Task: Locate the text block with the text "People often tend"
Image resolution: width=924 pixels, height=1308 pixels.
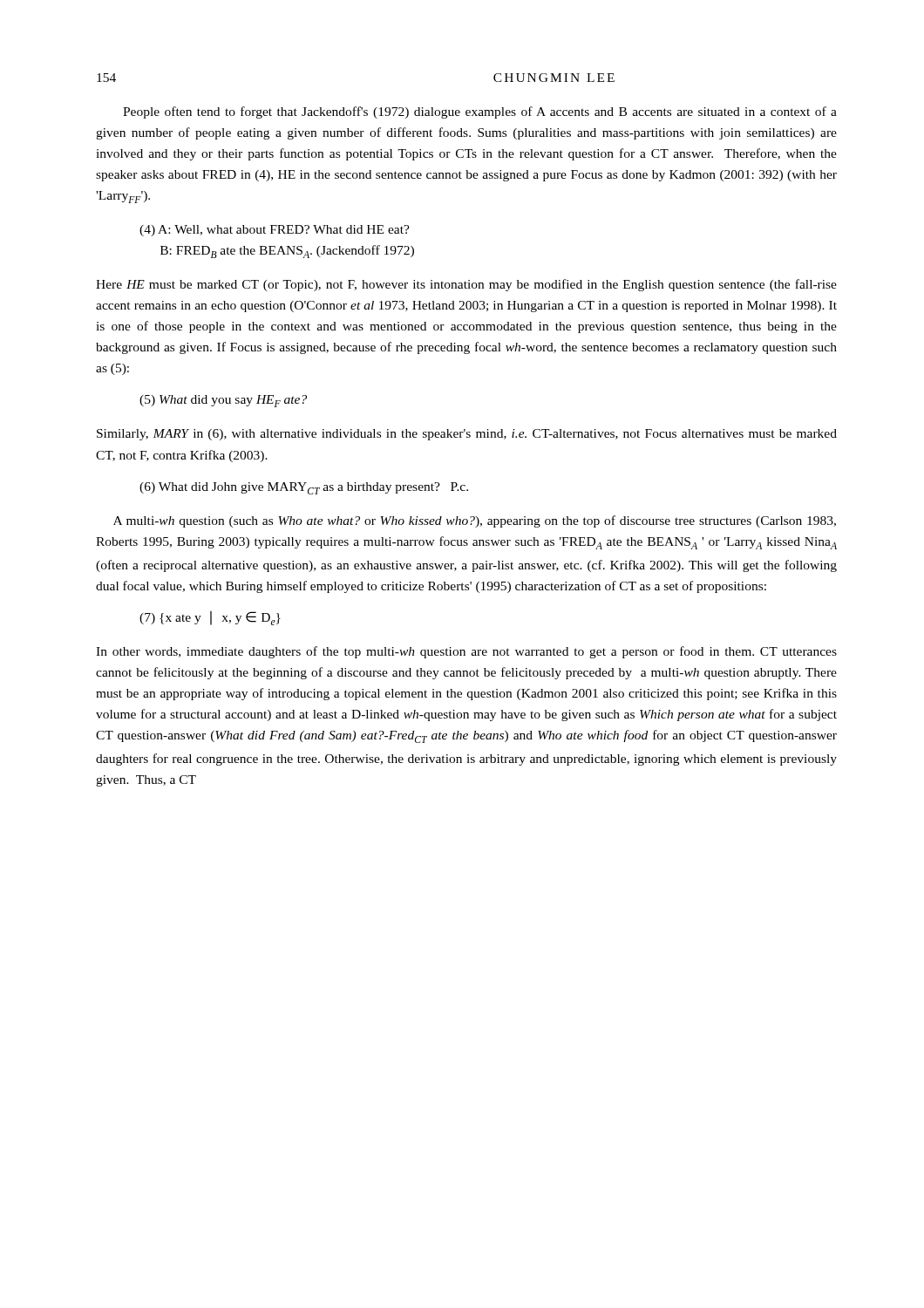Action: click(x=466, y=155)
